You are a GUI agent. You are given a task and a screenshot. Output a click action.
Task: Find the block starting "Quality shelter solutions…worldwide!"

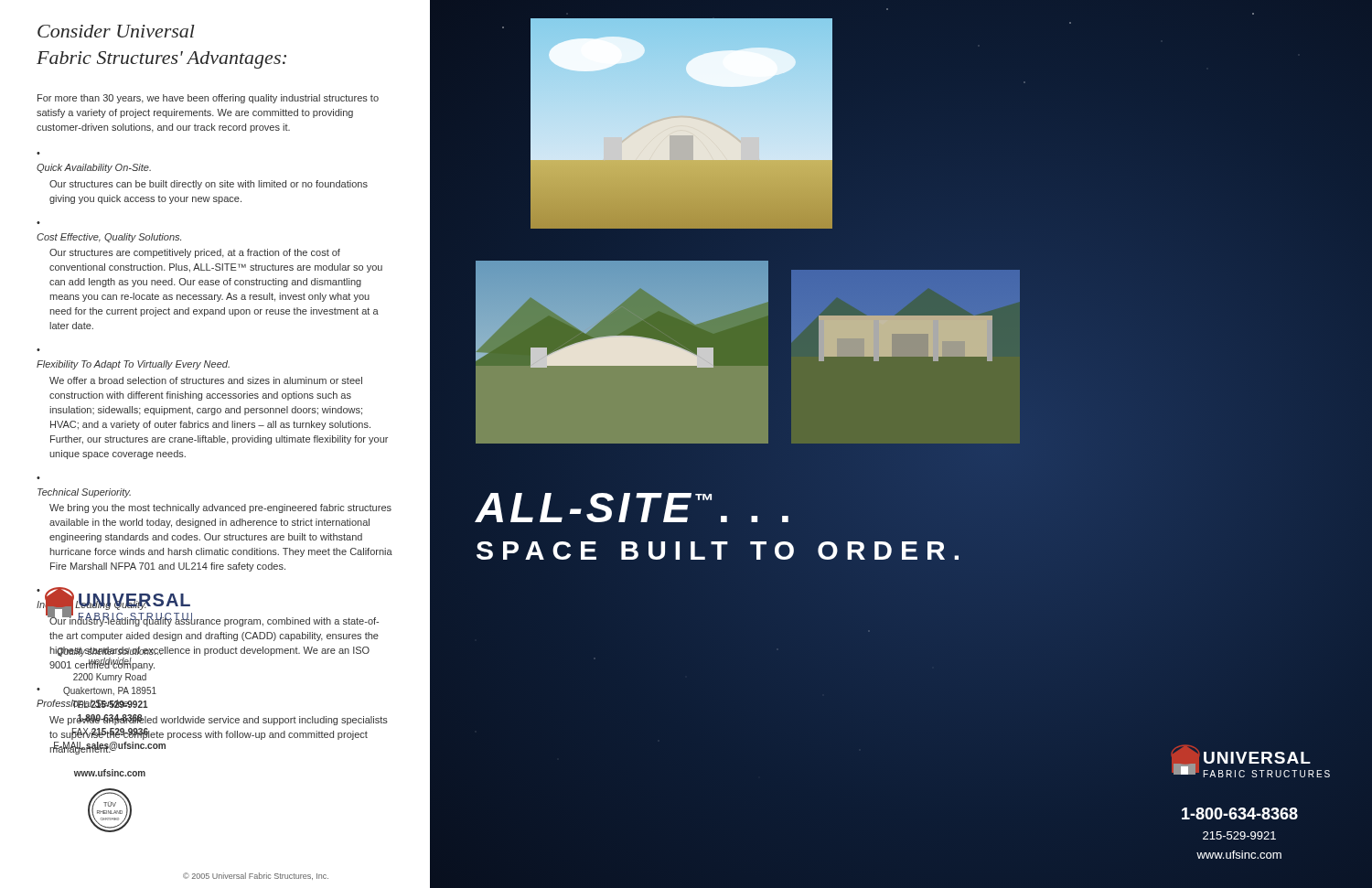click(110, 657)
